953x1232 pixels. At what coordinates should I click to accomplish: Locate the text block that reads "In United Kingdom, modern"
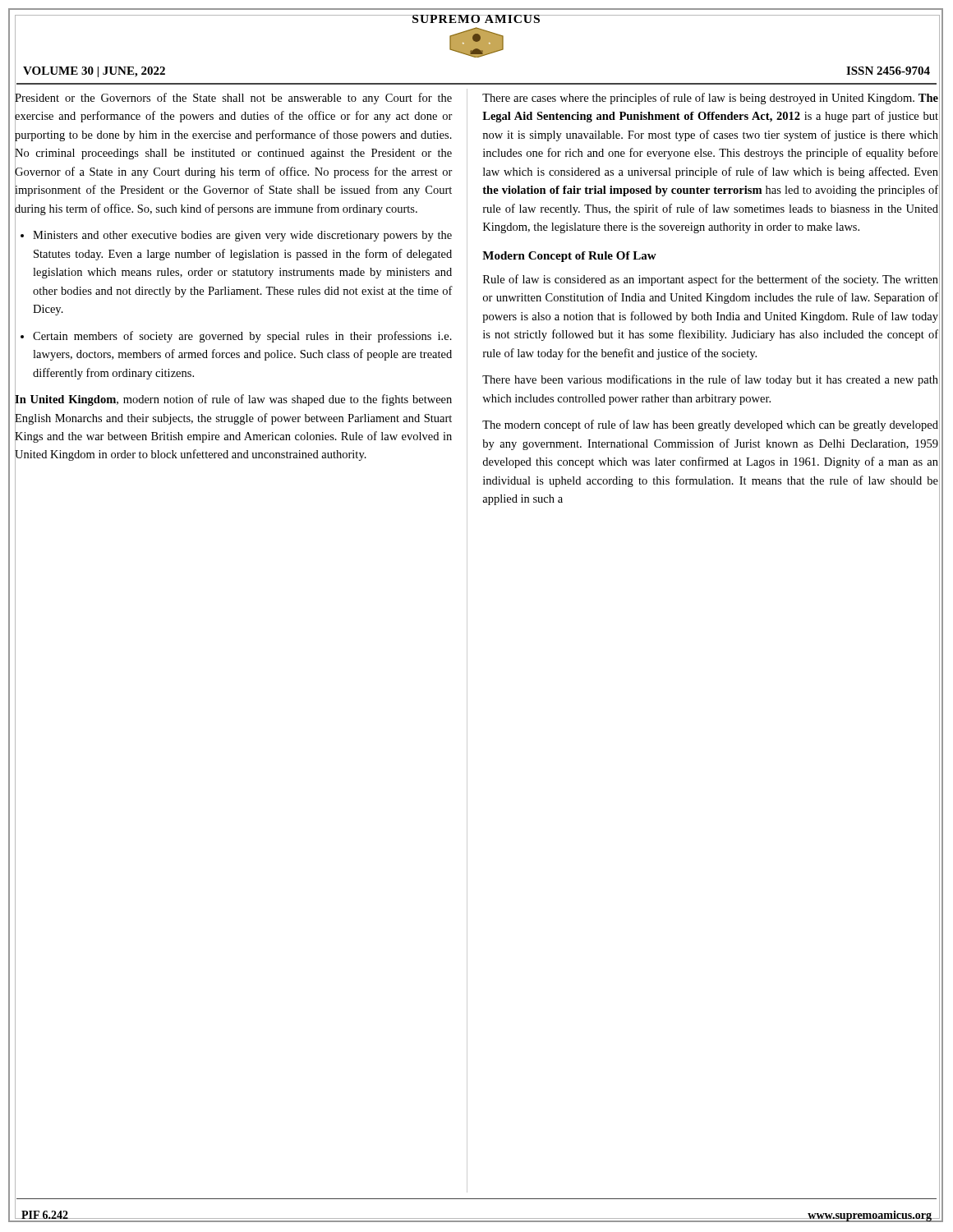point(233,427)
